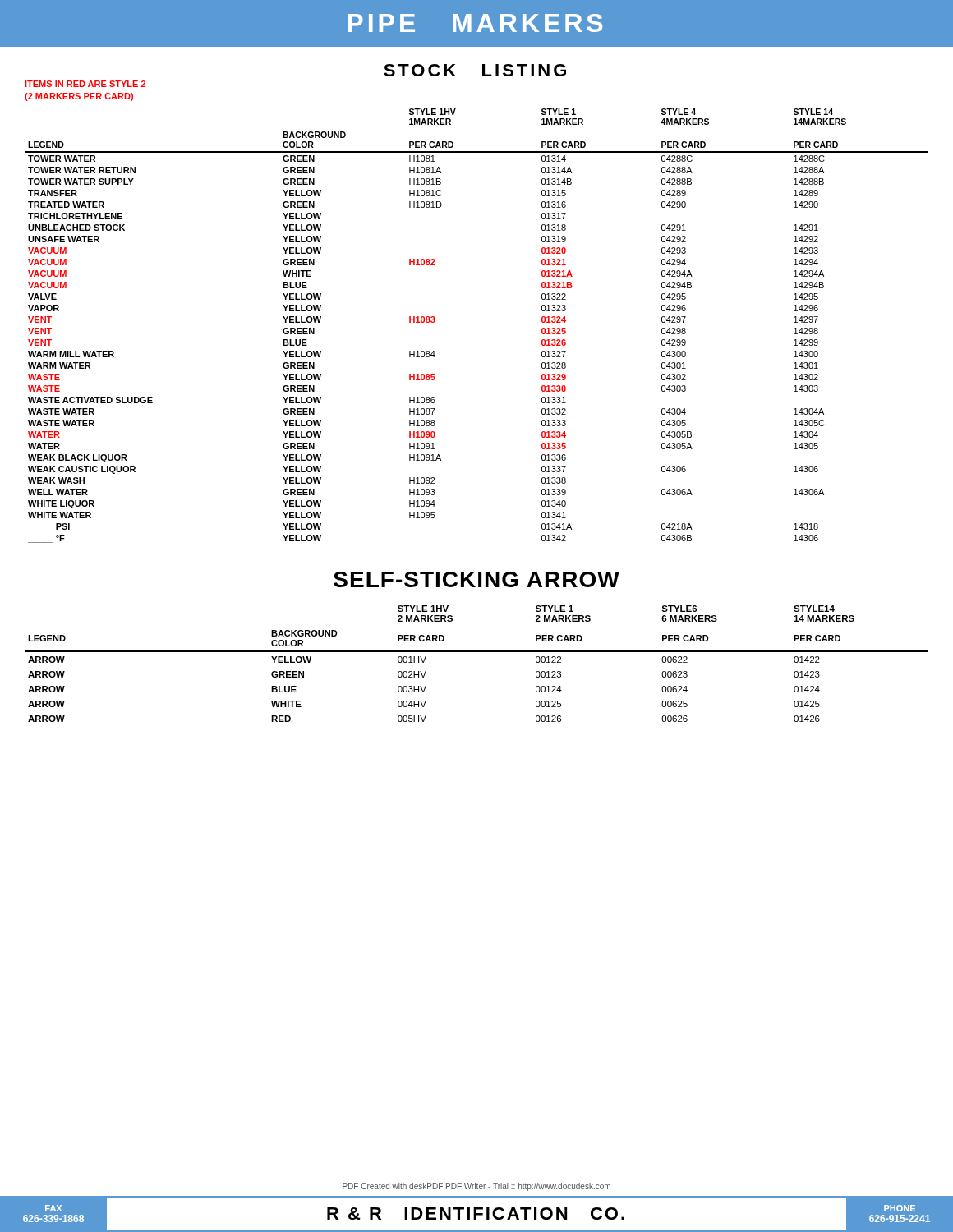Point to the element starting "SELF-STICKING ARROW"
The width and height of the screenshot is (953, 1232).
tap(476, 579)
